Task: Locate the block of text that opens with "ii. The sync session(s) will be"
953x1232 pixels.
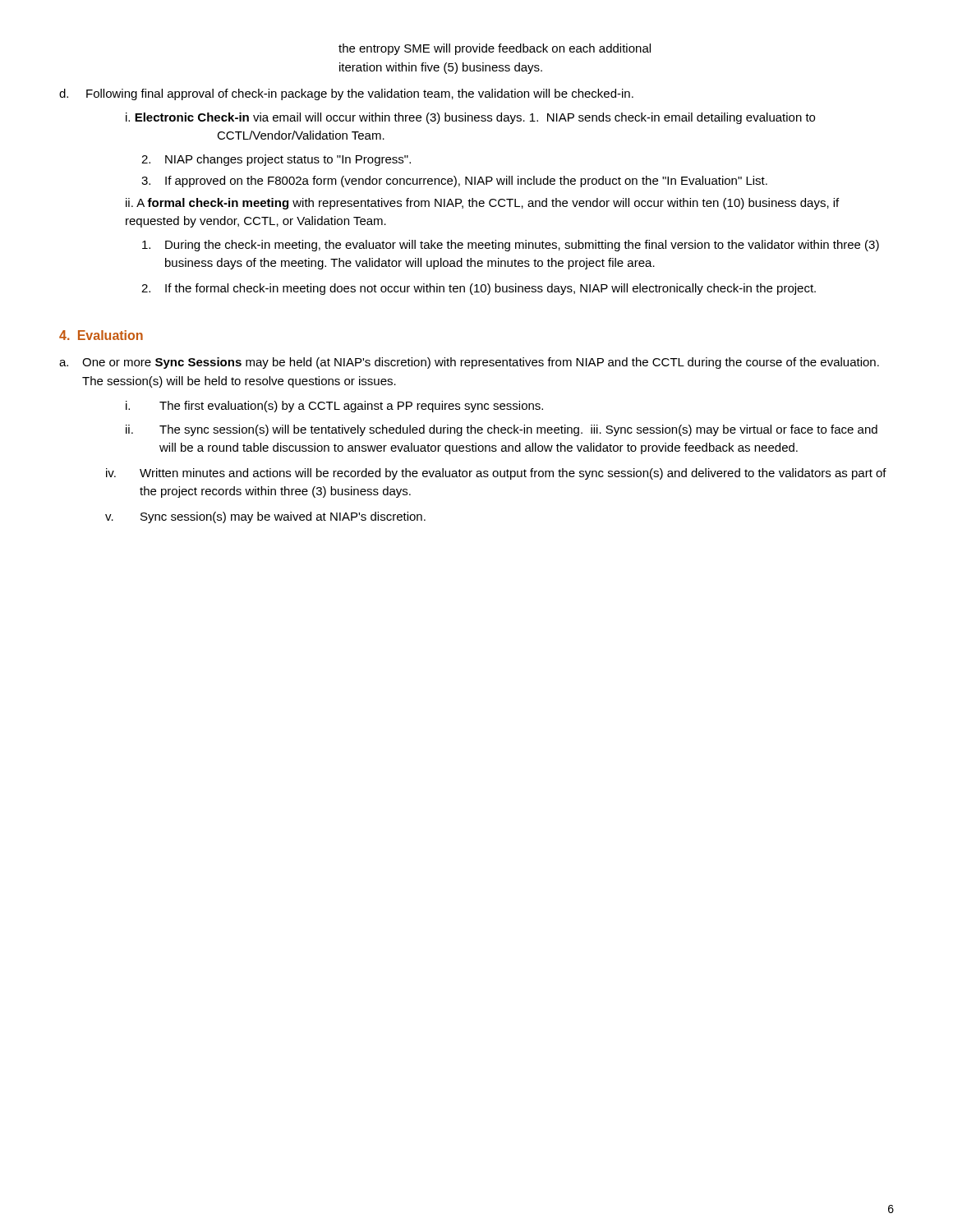Action: click(509, 439)
